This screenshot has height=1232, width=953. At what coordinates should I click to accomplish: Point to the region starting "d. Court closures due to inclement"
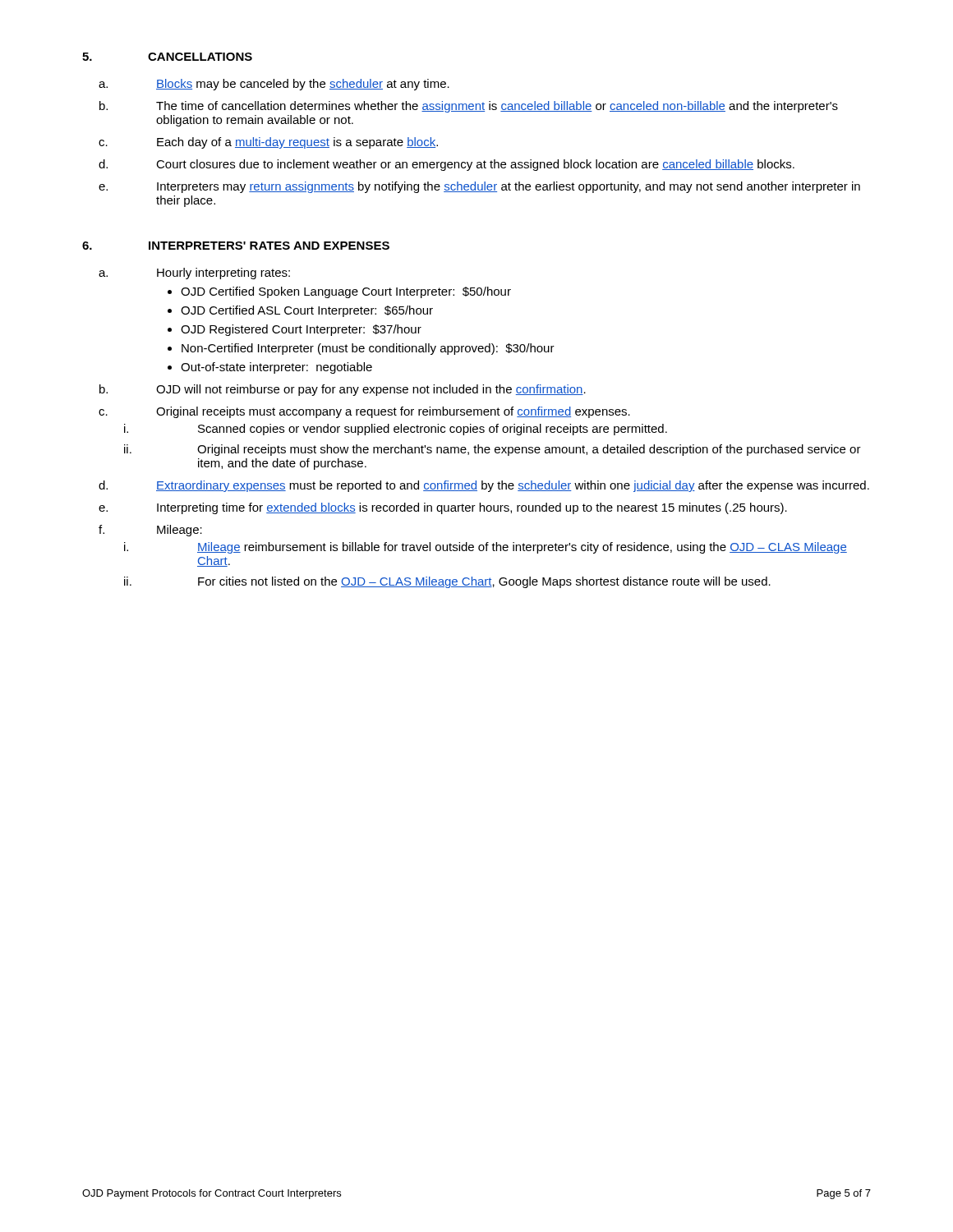(476, 164)
